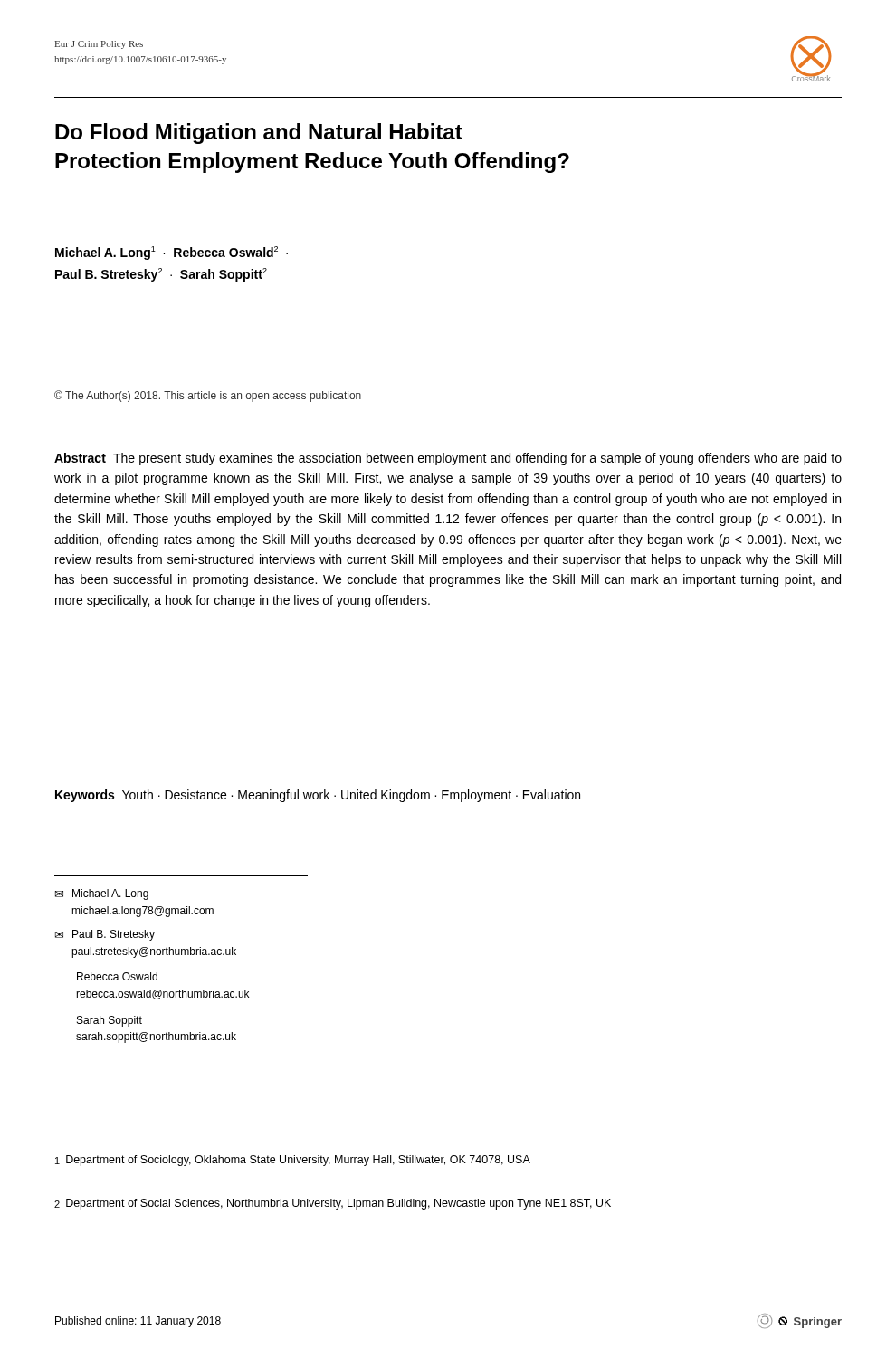896x1358 pixels.
Task: Find the text block with the text "Michael A. Long1 · Rebecca"
Action: pos(172,253)
